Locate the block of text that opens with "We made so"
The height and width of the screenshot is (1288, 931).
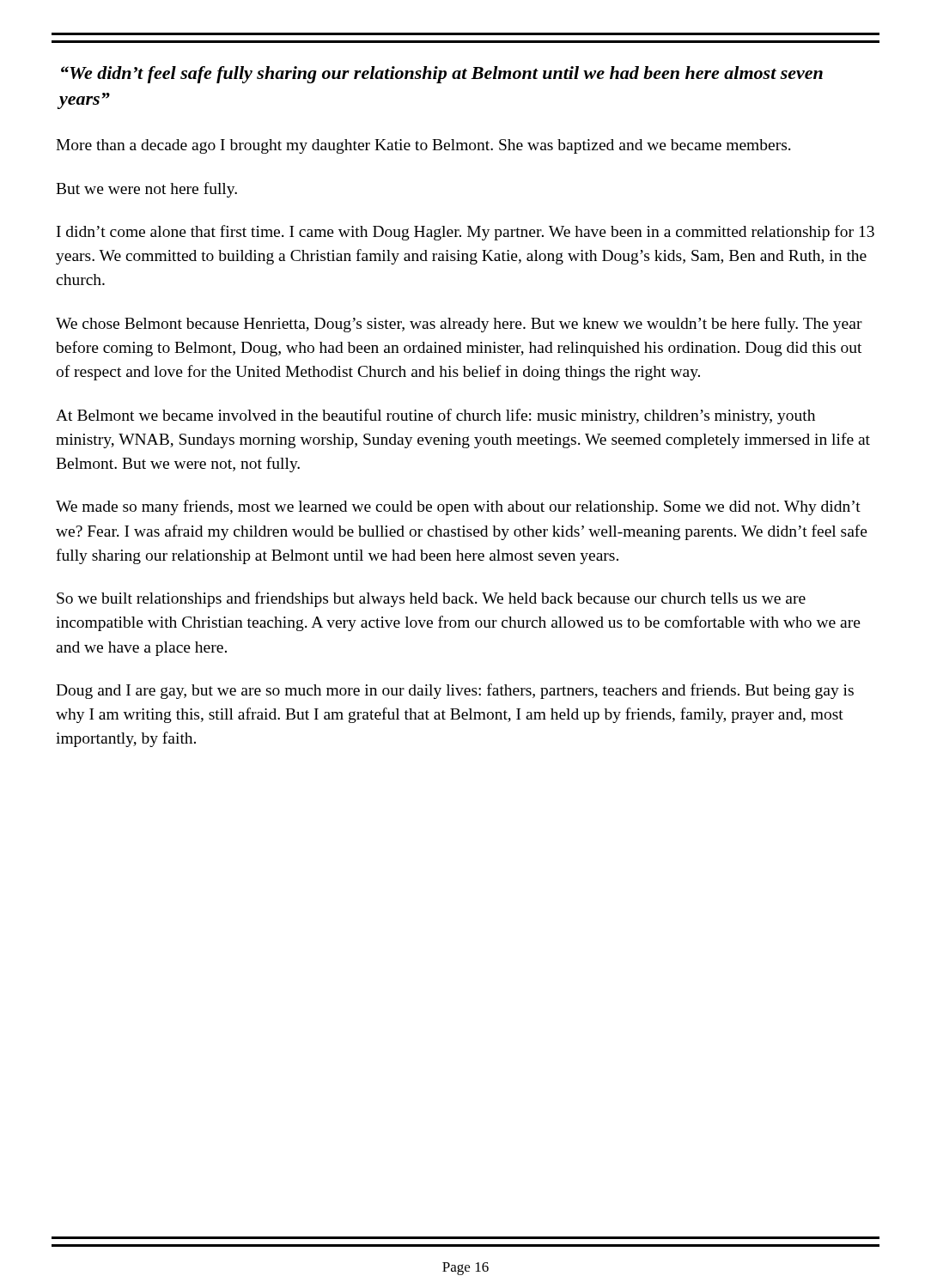tap(466, 531)
